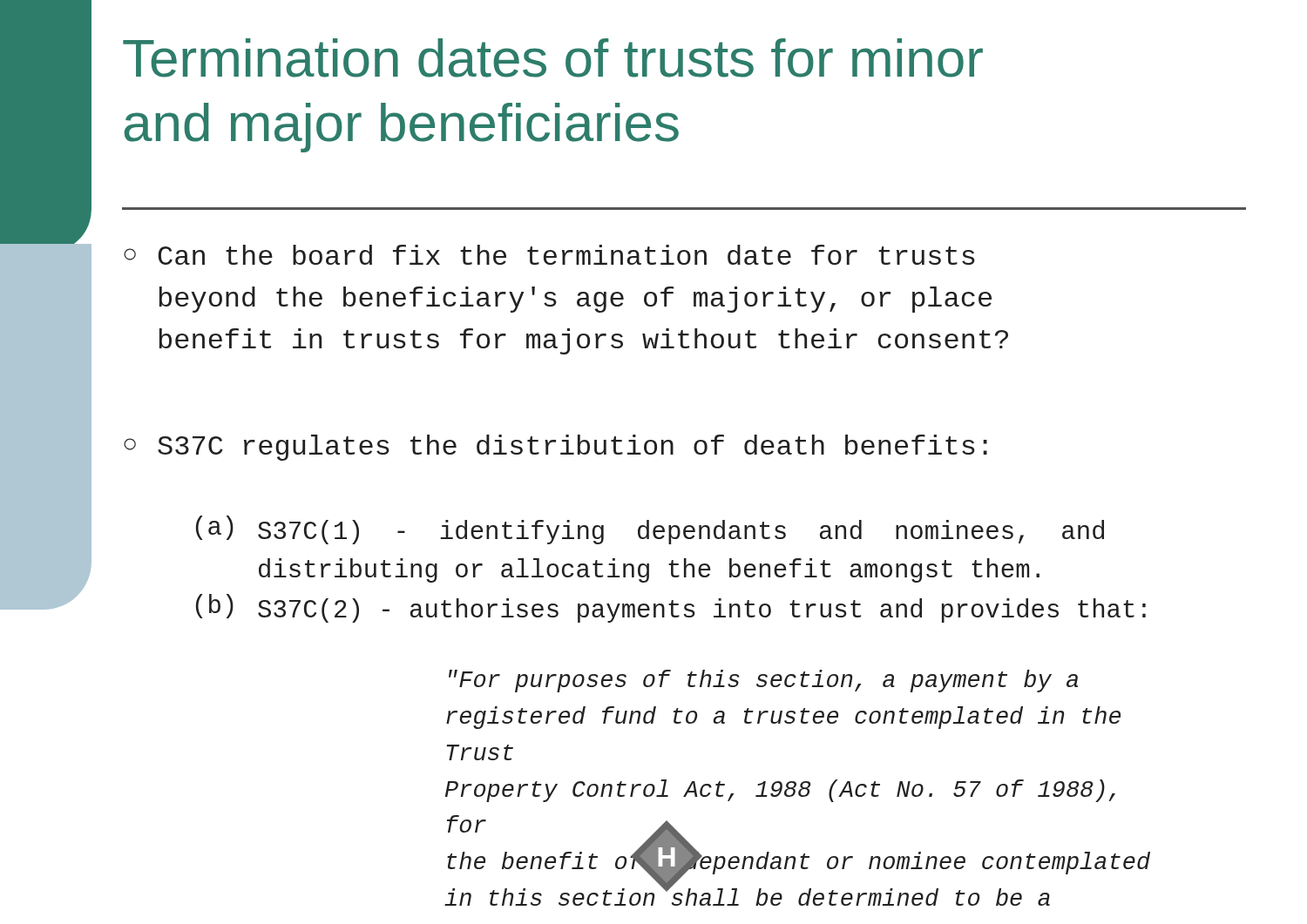Find the block on this page that starts "○ S37C regulates the distribution"

coord(558,448)
